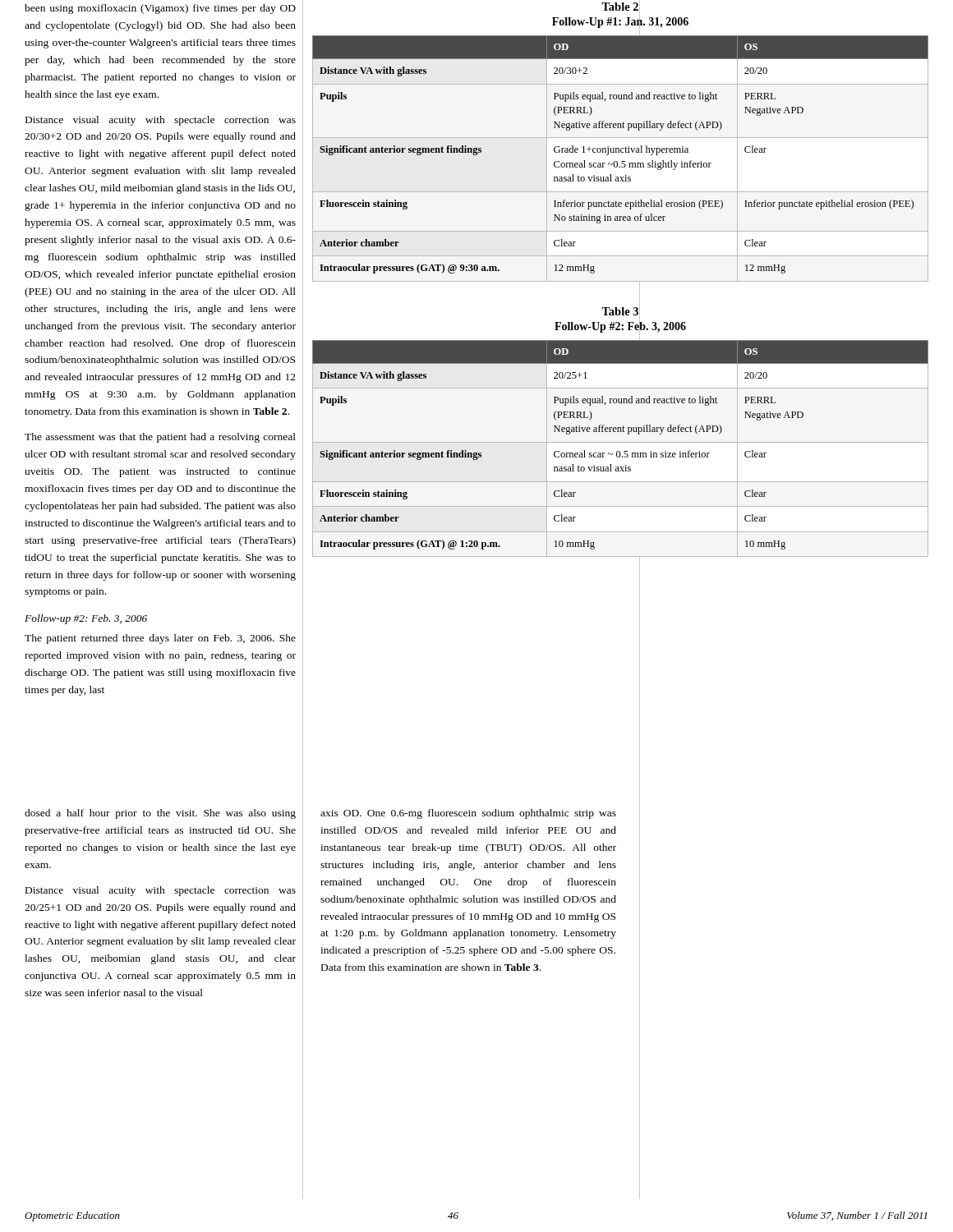Find the text block containing "been using moxifloxacin (Vigamox) five times per"

(x=160, y=300)
